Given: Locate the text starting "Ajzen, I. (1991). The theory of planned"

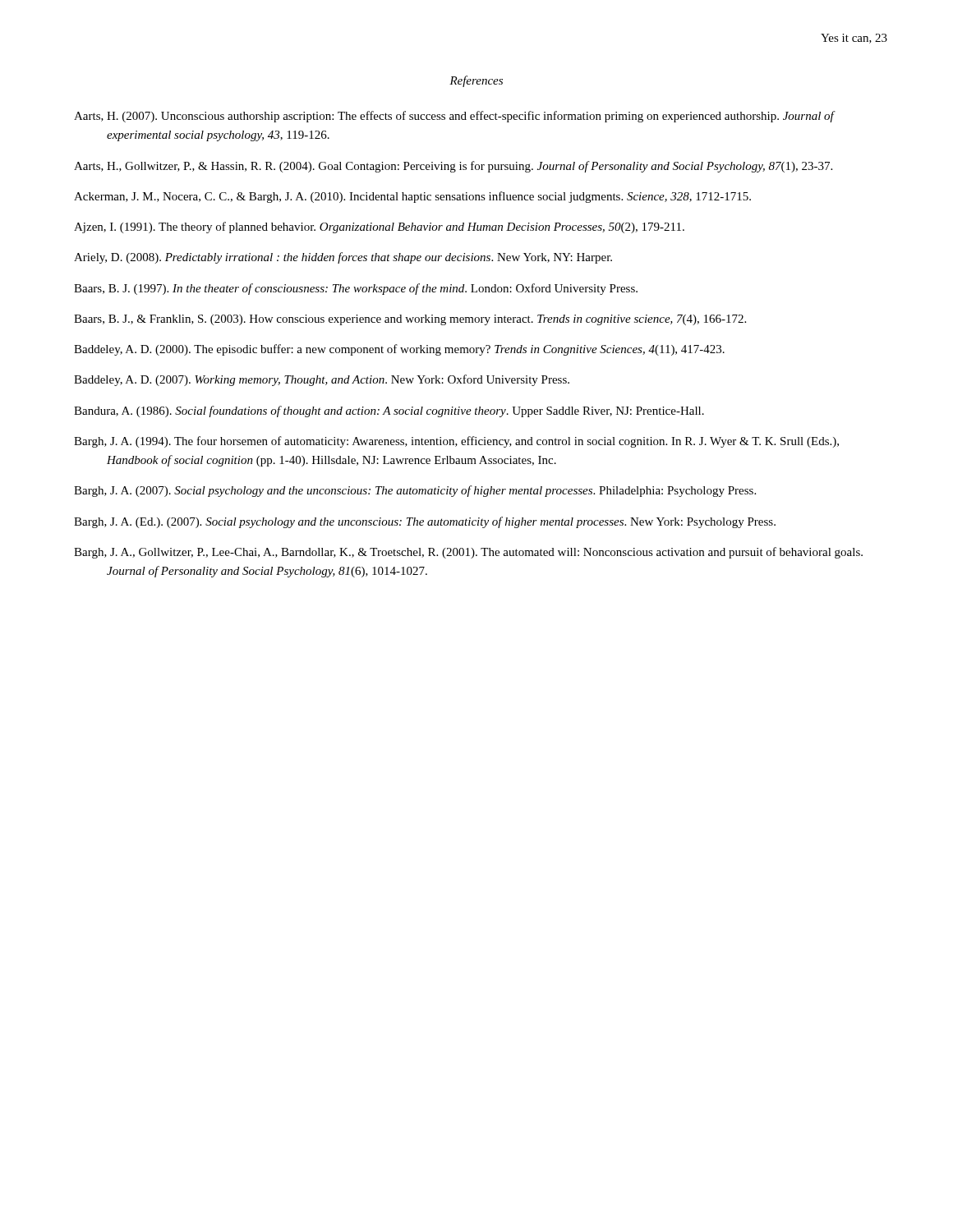Looking at the screenshot, I should 379,227.
